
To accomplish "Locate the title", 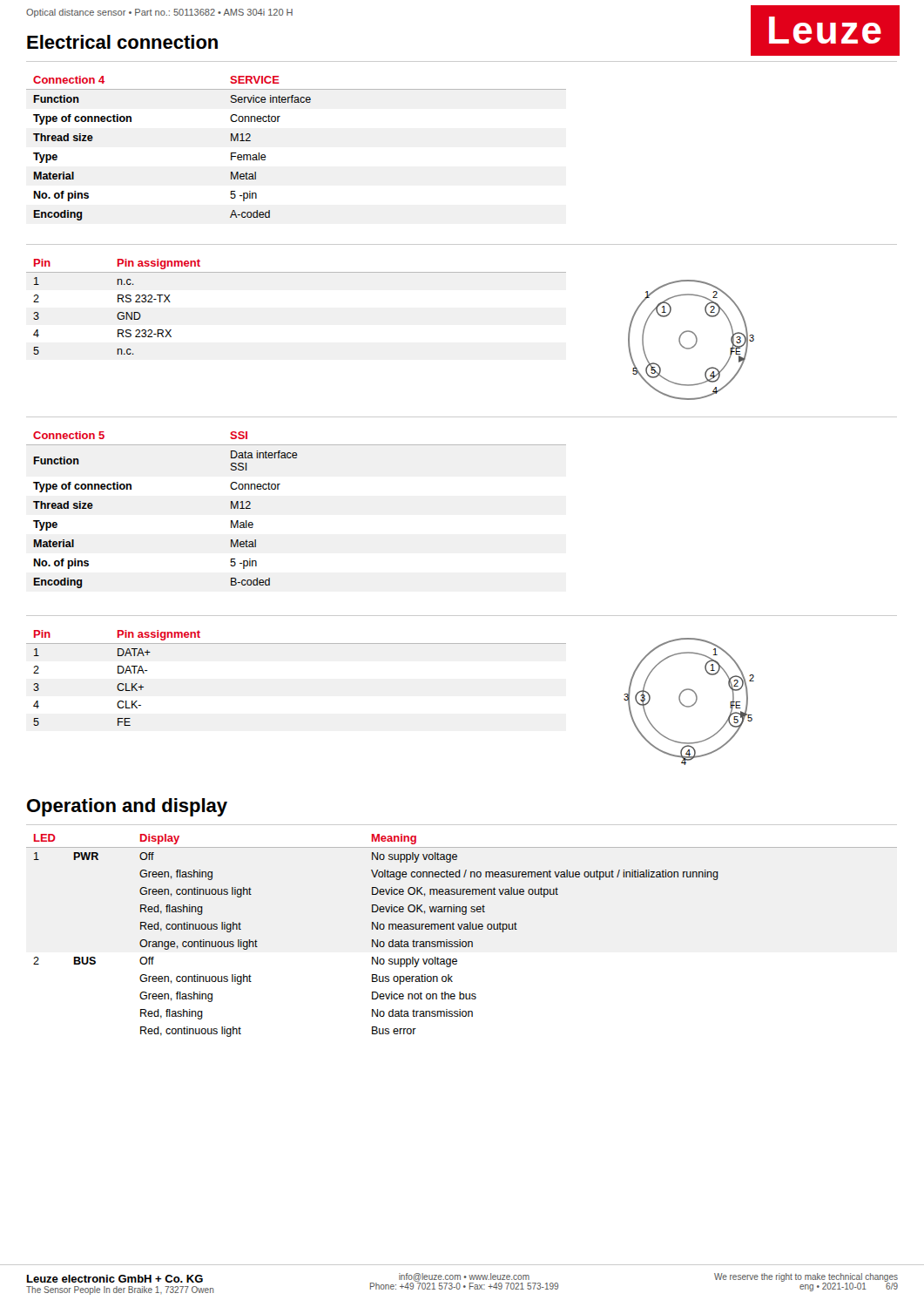I will coord(122,42).
